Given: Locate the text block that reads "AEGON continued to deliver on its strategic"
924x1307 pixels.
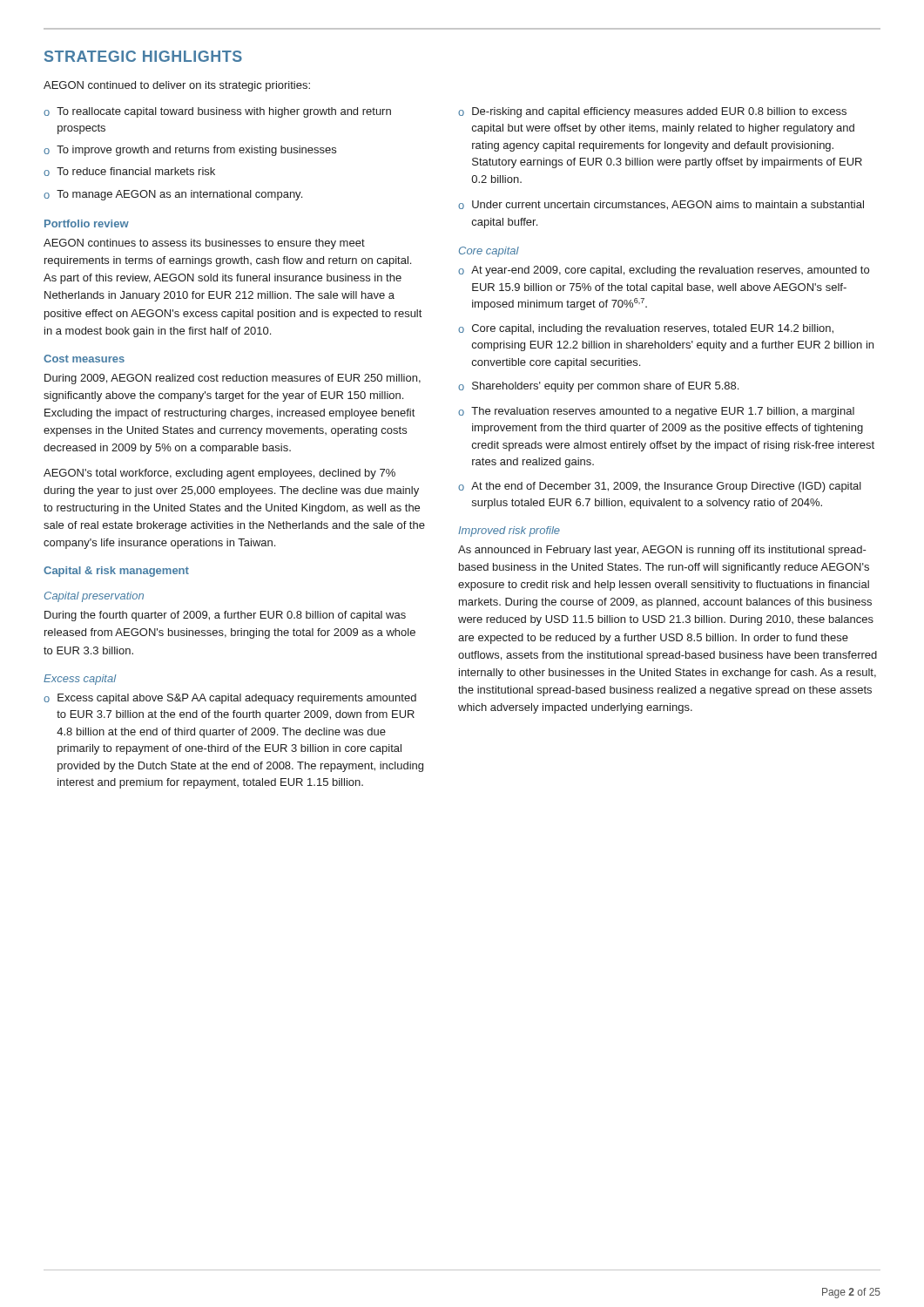Looking at the screenshot, I should point(177,85).
